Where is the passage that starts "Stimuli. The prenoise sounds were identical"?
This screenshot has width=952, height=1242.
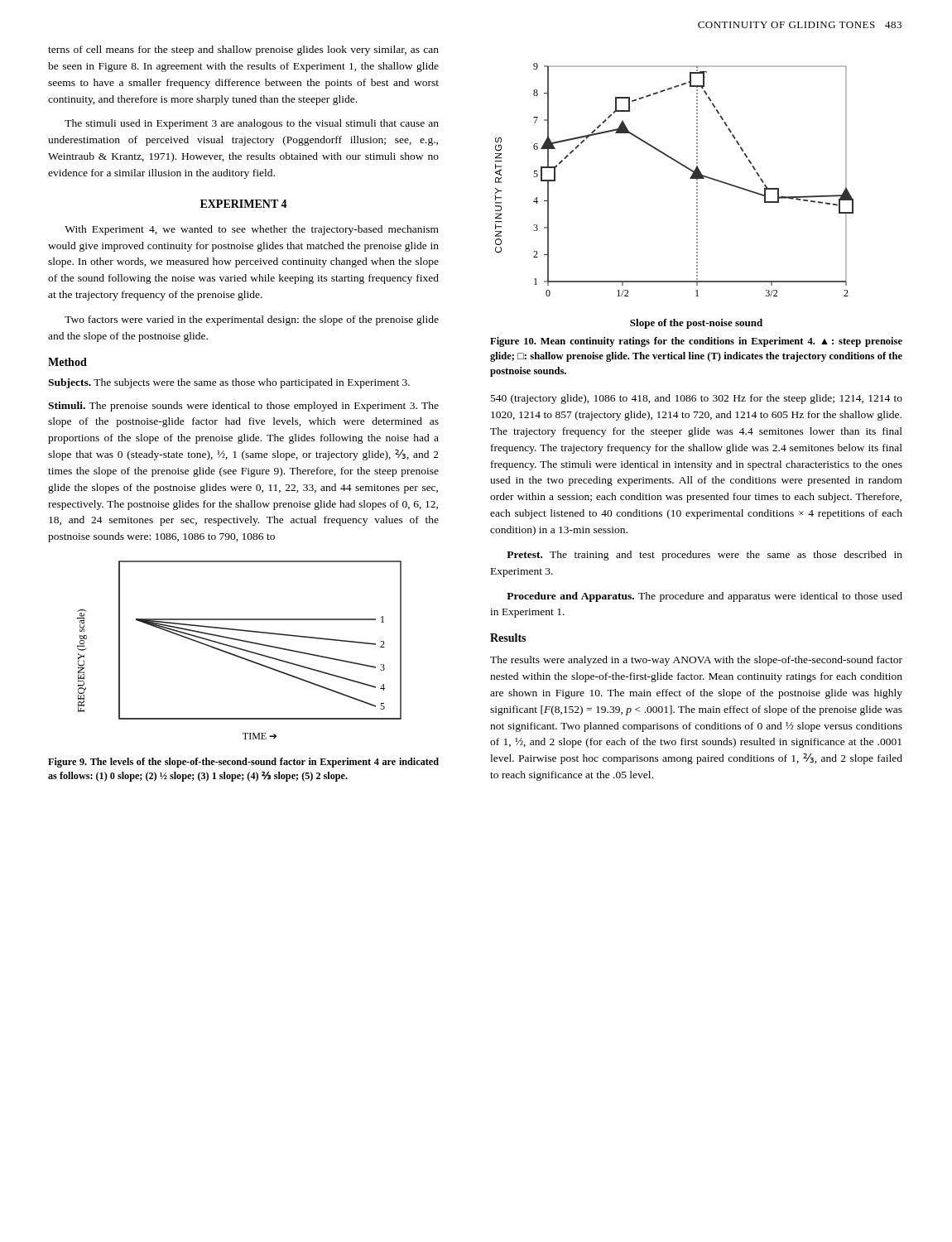[x=243, y=471]
